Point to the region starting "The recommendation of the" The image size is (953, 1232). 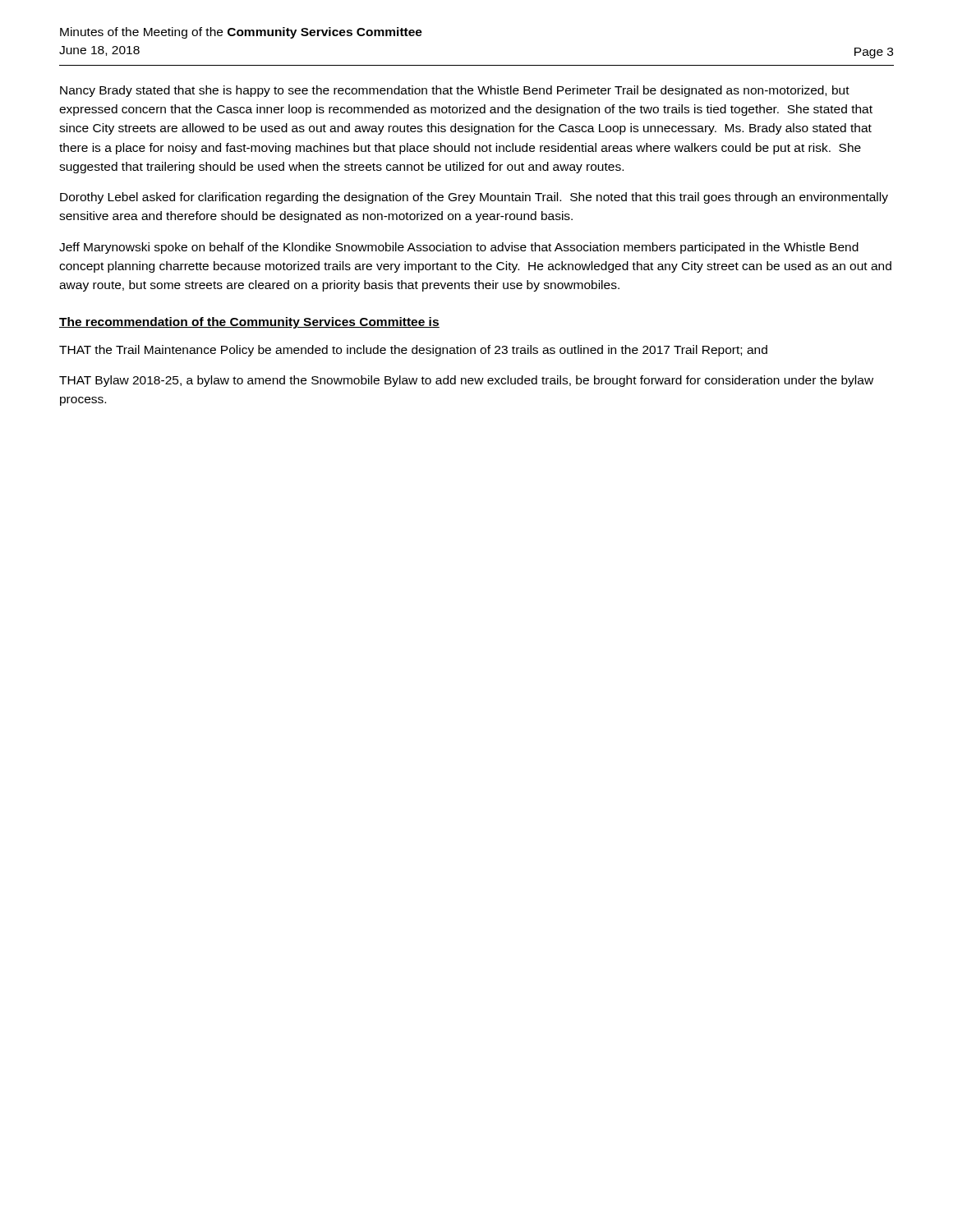click(x=249, y=322)
